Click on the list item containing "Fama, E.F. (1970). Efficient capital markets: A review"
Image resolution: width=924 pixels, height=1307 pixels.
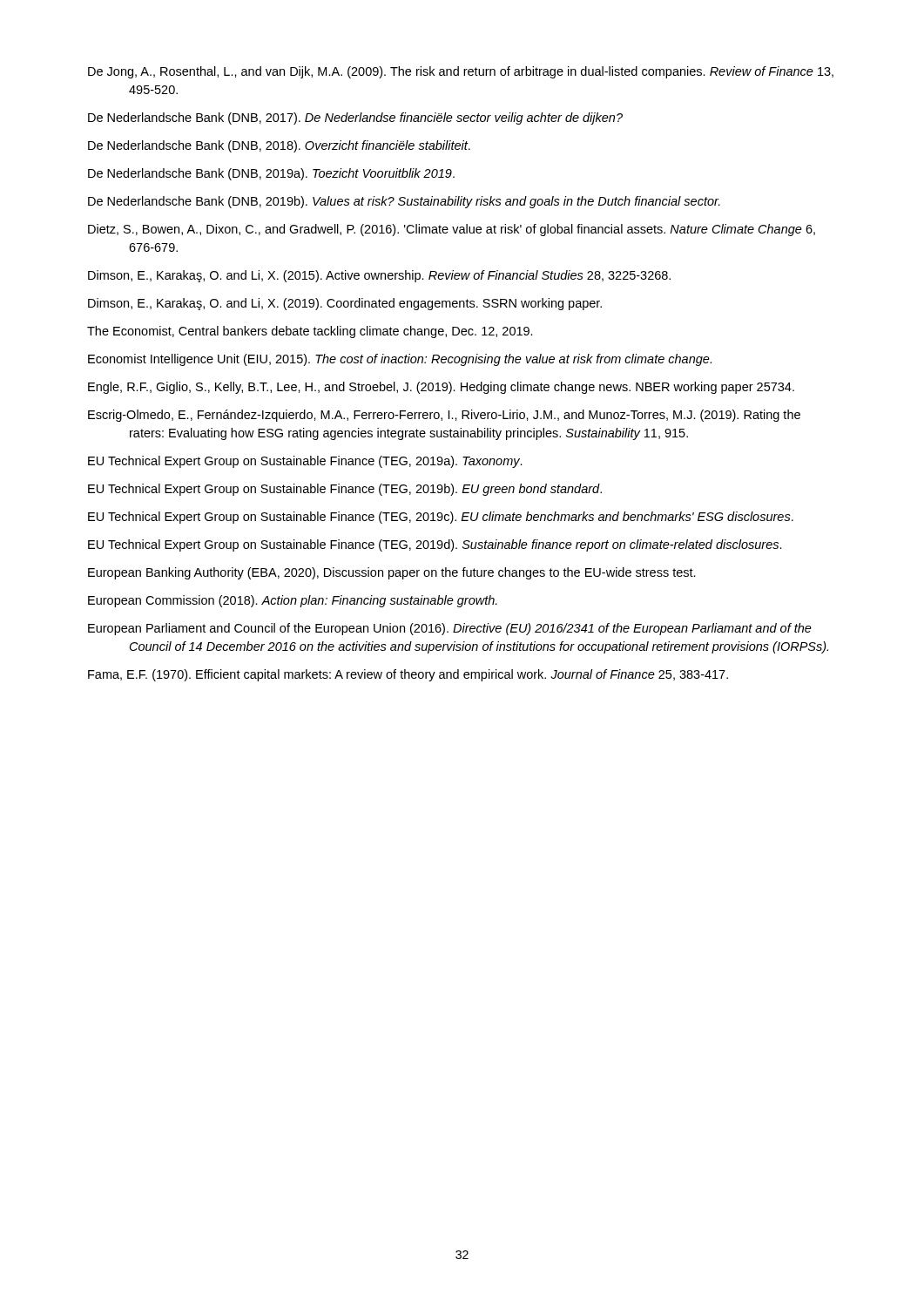click(x=408, y=675)
